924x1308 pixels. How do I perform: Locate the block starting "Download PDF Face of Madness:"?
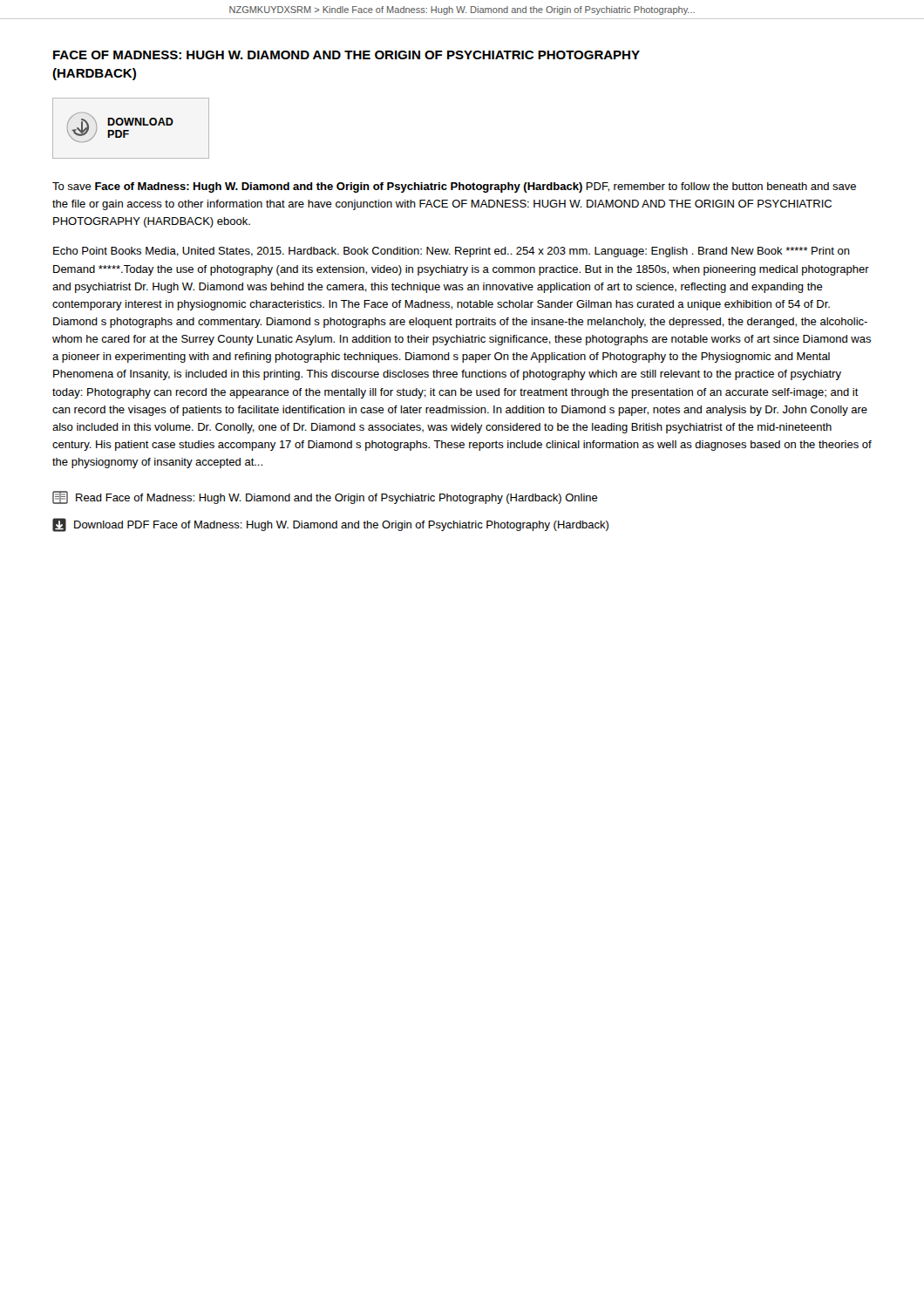tap(331, 527)
